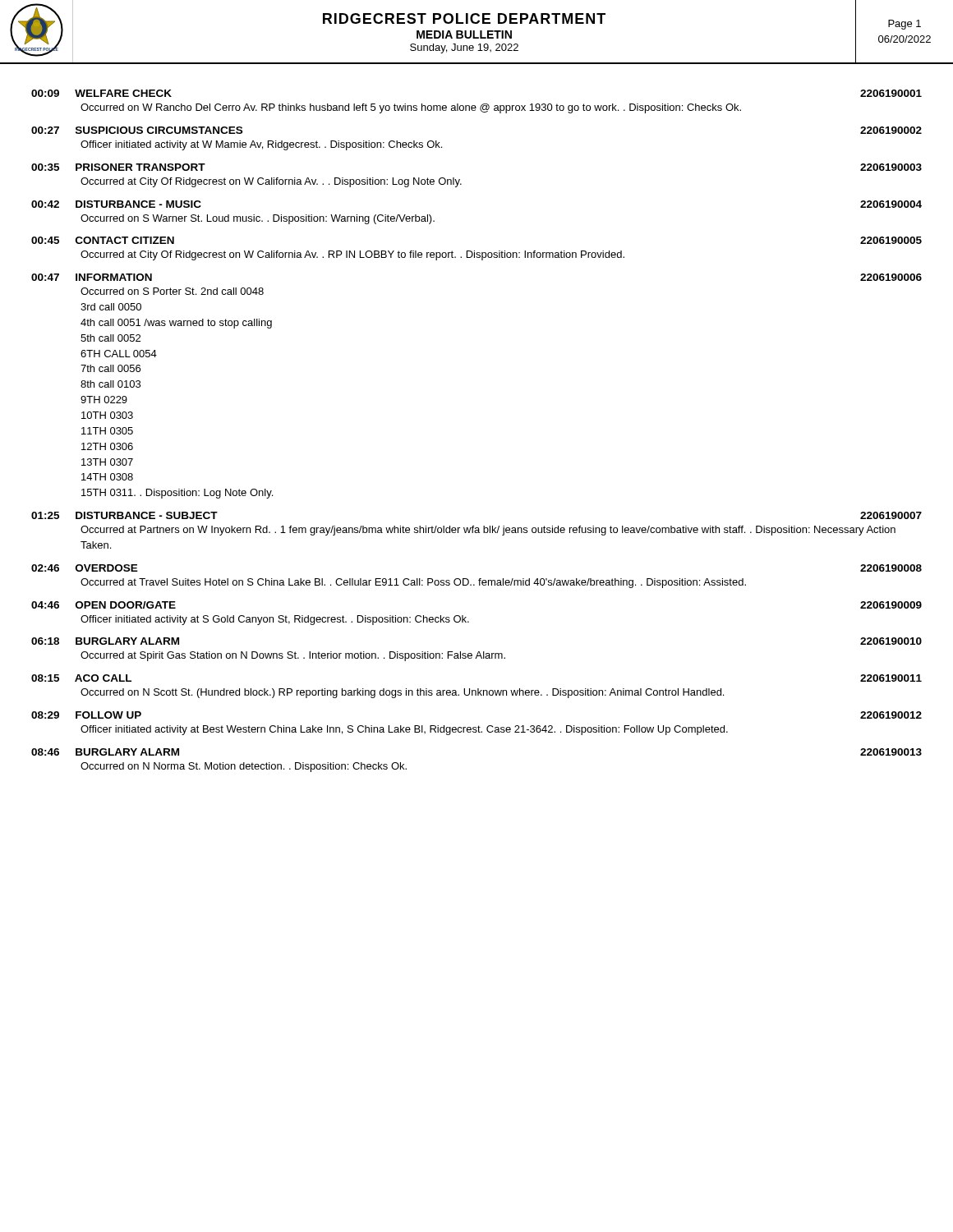Viewport: 953px width, 1232px height.
Task: Click on the block starting "00:09 WELFARE CHECK 2206190001 Occurred on W"
Action: 476,101
